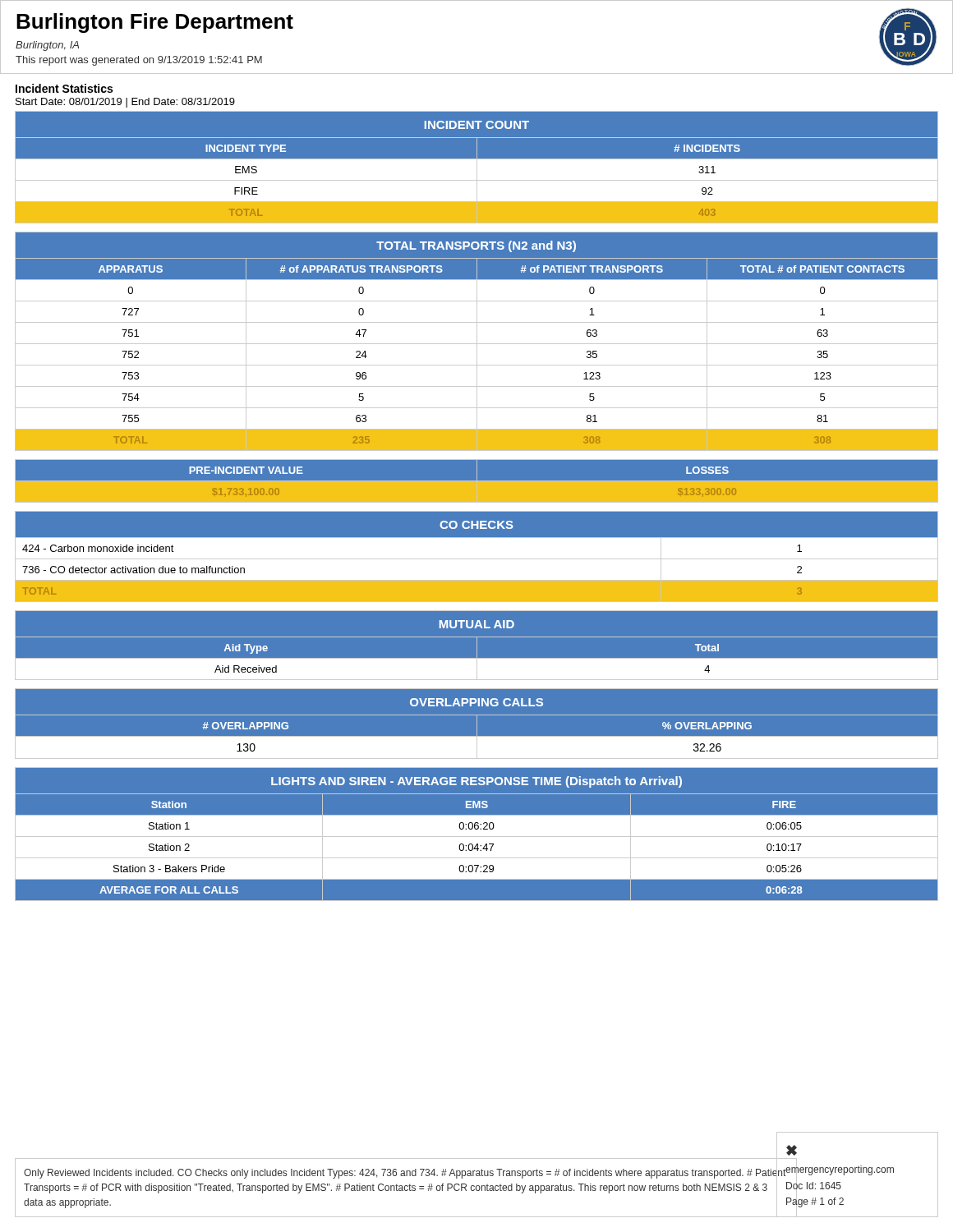Locate the logo
Viewport: 953px width, 1232px height.
click(908, 37)
